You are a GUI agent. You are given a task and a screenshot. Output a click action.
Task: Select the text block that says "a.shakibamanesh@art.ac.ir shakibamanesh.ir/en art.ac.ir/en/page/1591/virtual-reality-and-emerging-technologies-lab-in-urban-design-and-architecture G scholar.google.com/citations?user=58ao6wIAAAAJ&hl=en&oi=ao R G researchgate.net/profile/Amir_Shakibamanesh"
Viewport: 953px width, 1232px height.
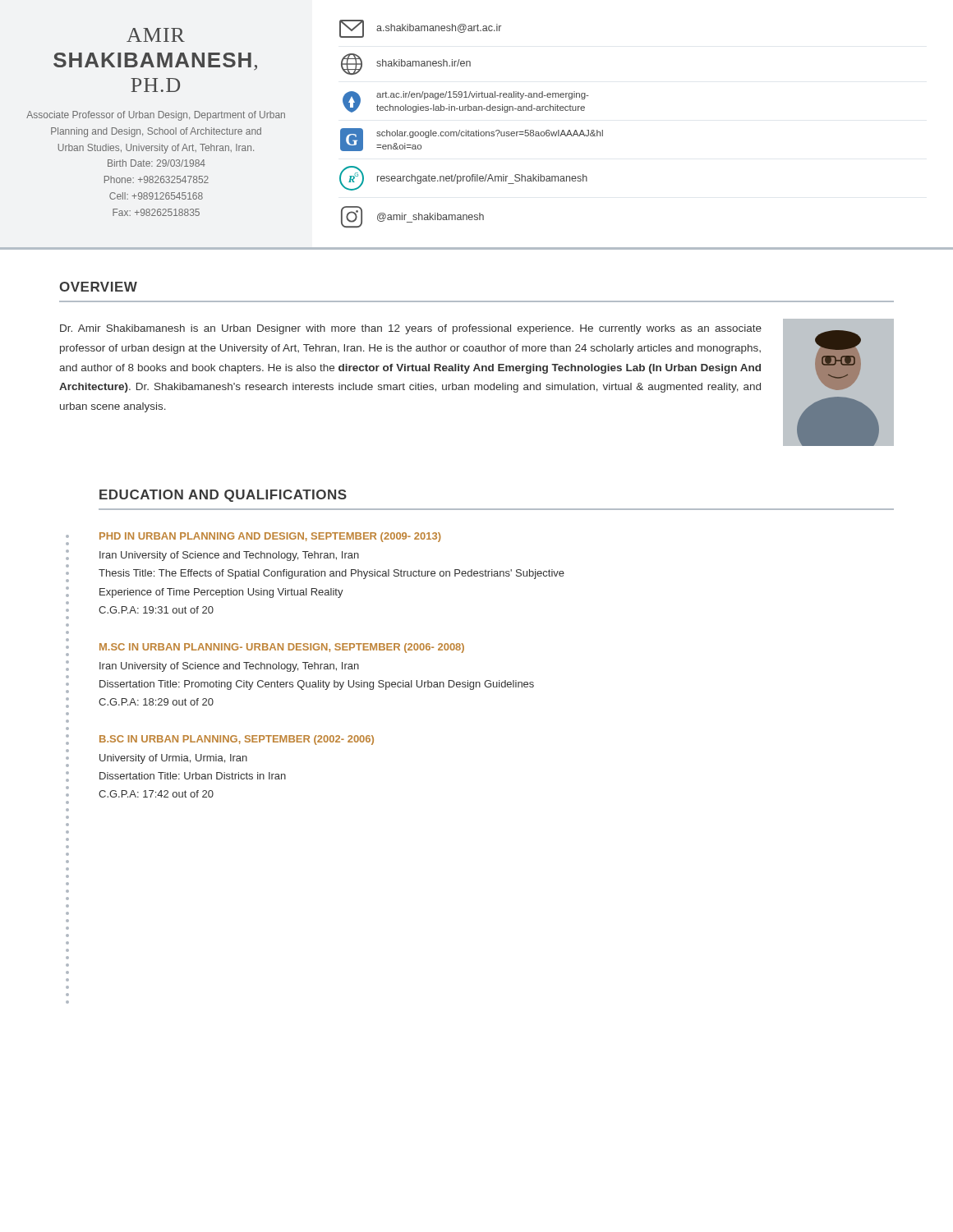[420, 29]
